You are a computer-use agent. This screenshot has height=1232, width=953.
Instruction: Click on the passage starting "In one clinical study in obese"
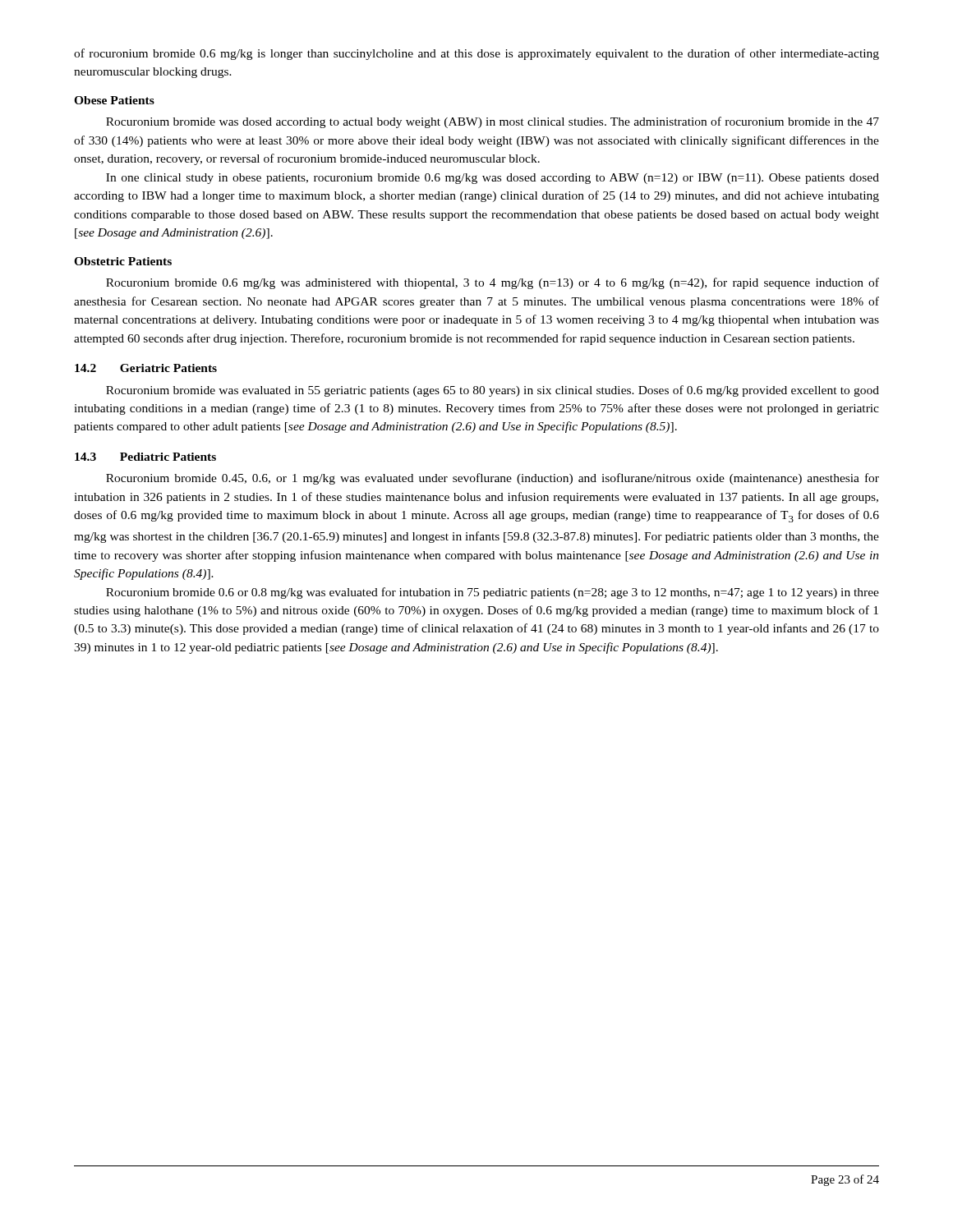tap(476, 205)
